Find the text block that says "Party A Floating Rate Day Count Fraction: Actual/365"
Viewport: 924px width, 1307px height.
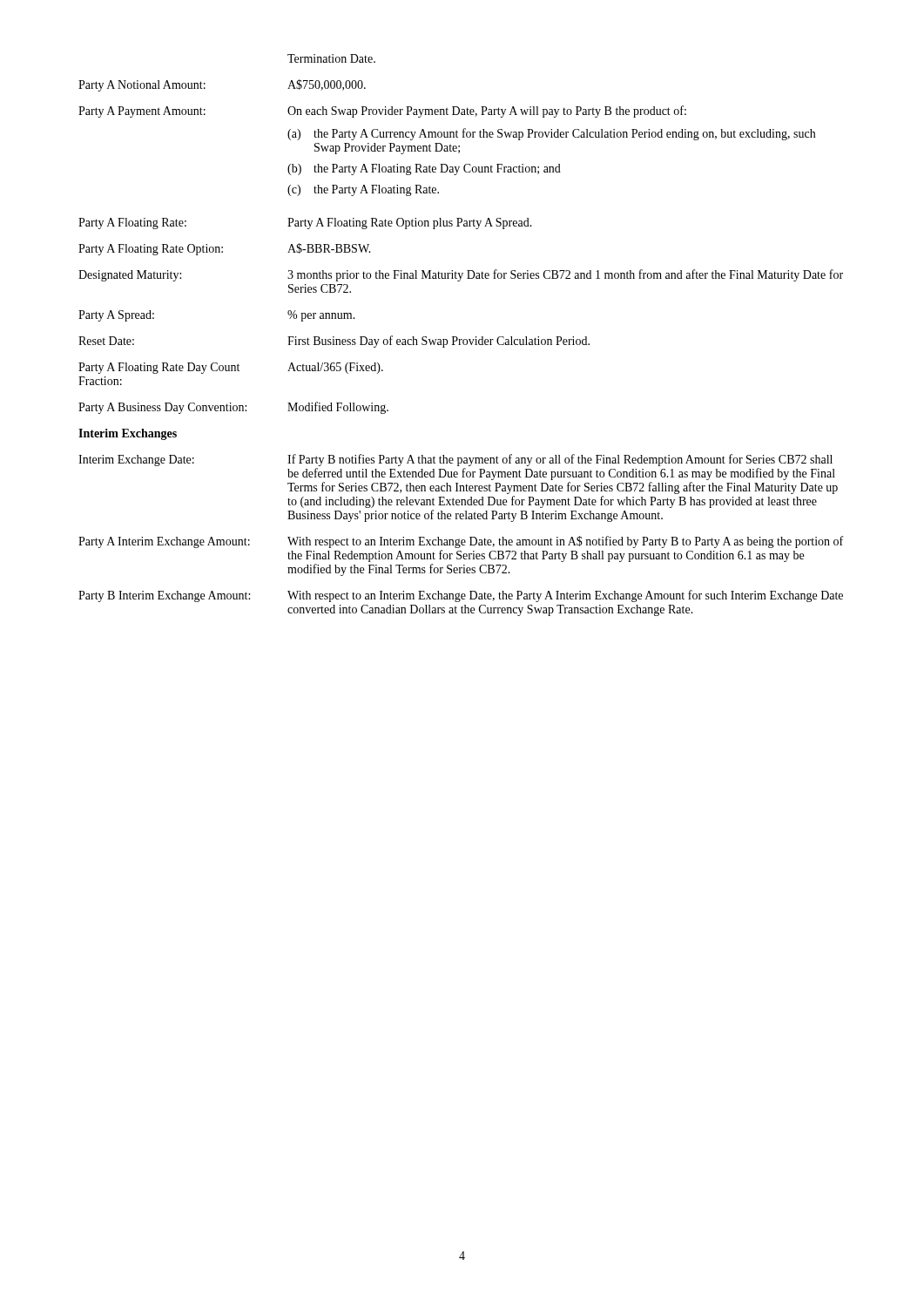[x=231, y=368]
